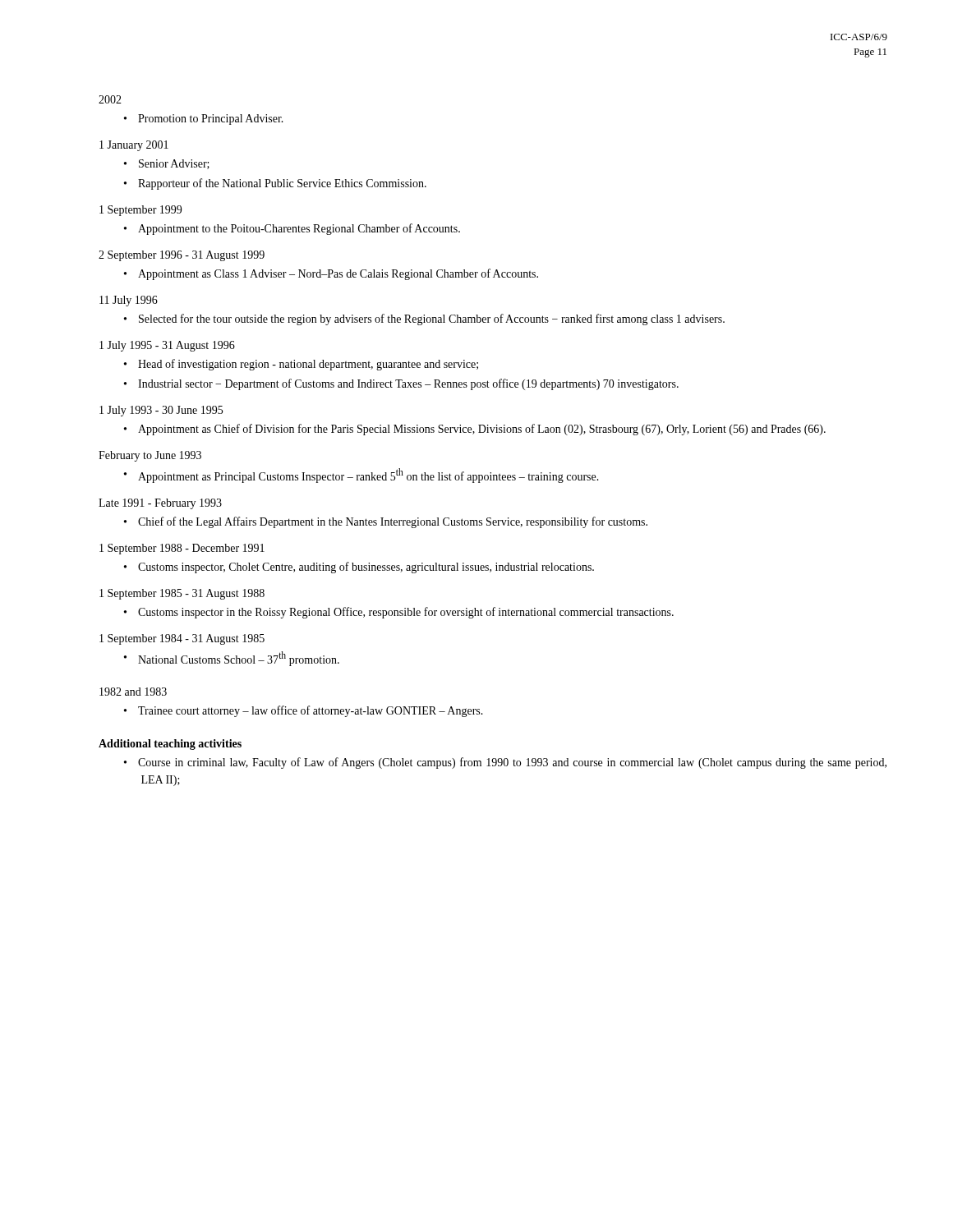The image size is (953, 1232).
Task: Click the passage that begins "Promotion to Principal"
Action: pos(211,119)
